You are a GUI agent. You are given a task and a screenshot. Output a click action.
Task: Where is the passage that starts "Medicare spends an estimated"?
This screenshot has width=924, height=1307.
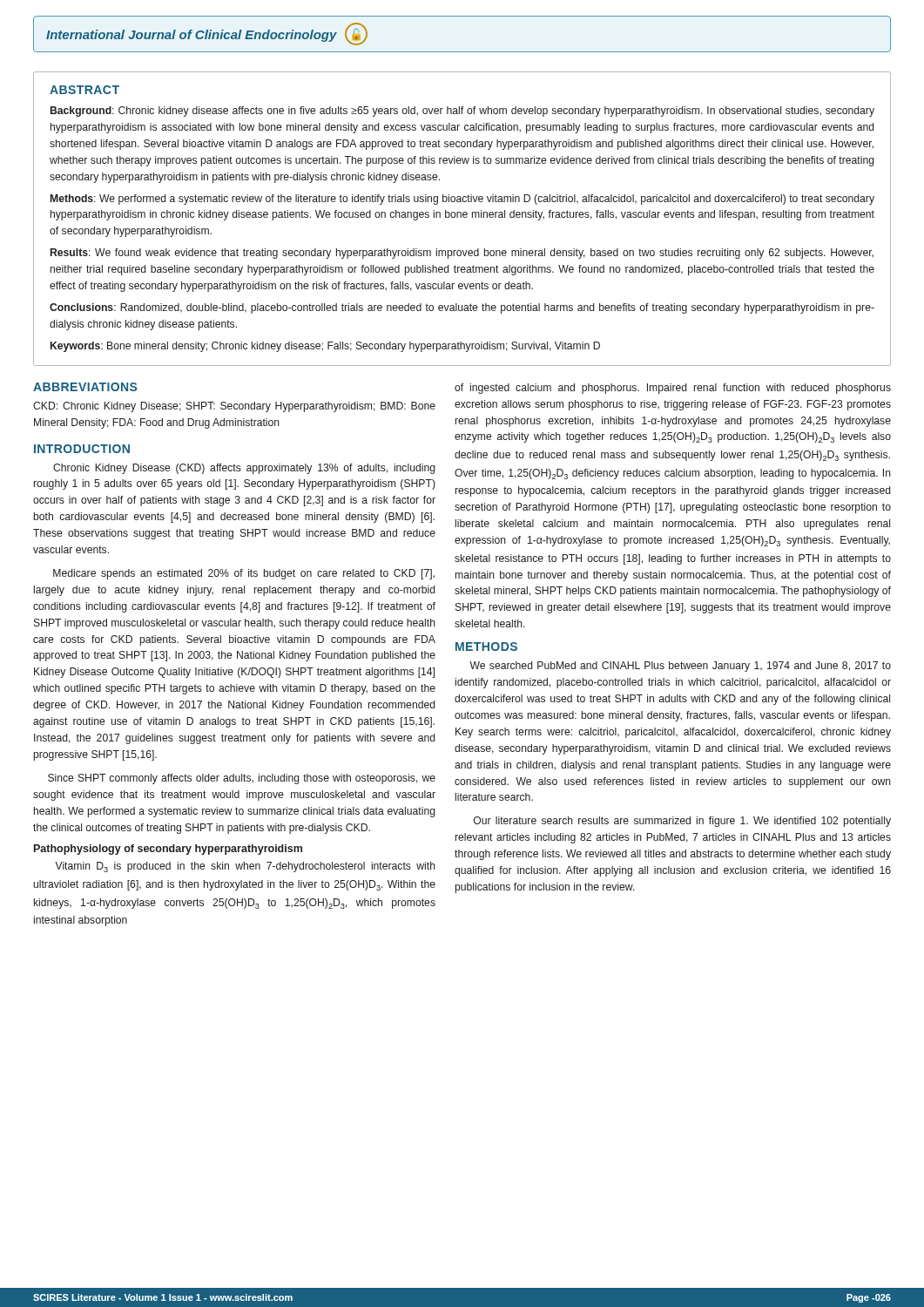234,664
